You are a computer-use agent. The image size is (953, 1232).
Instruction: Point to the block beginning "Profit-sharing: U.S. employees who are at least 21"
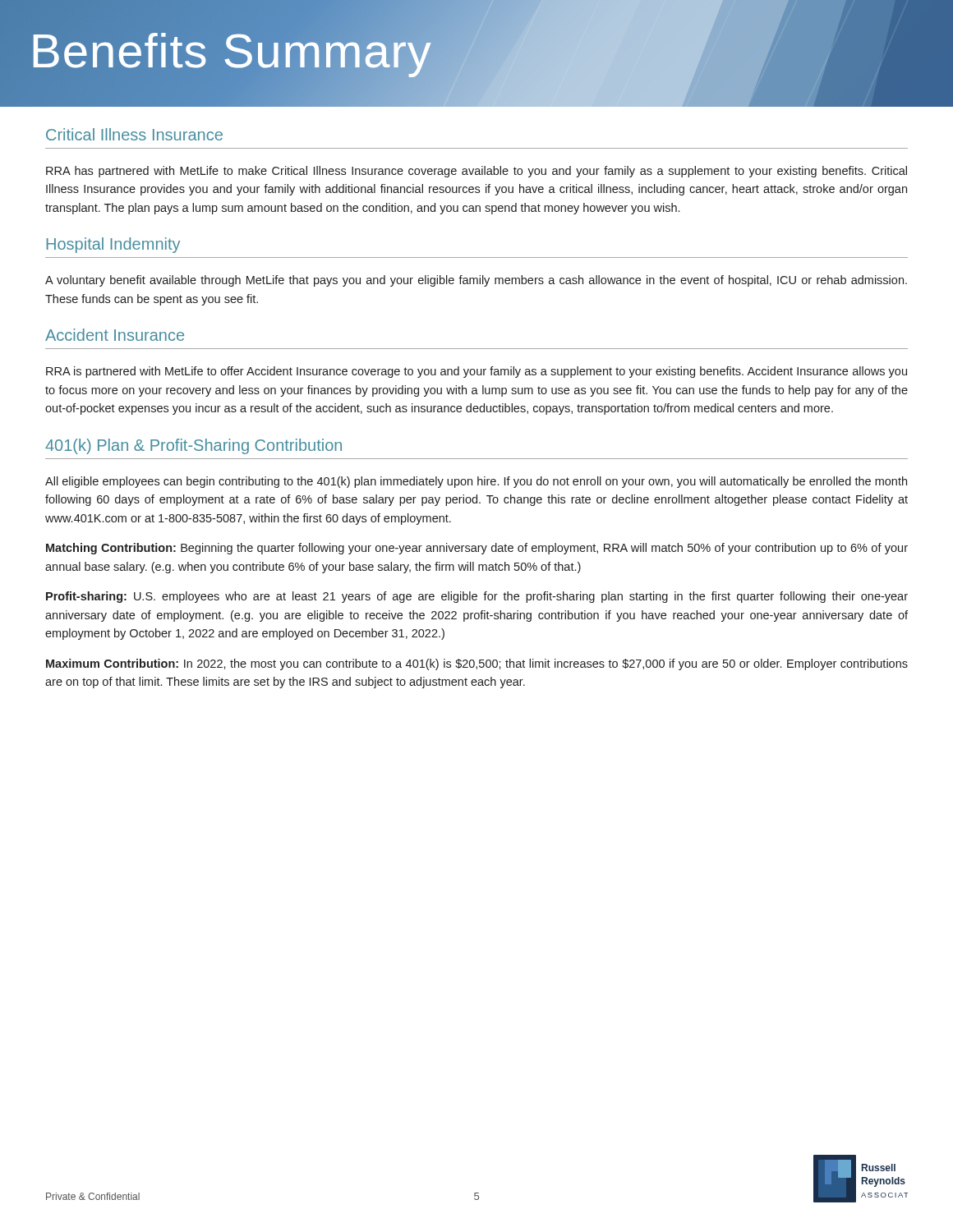coord(476,615)
